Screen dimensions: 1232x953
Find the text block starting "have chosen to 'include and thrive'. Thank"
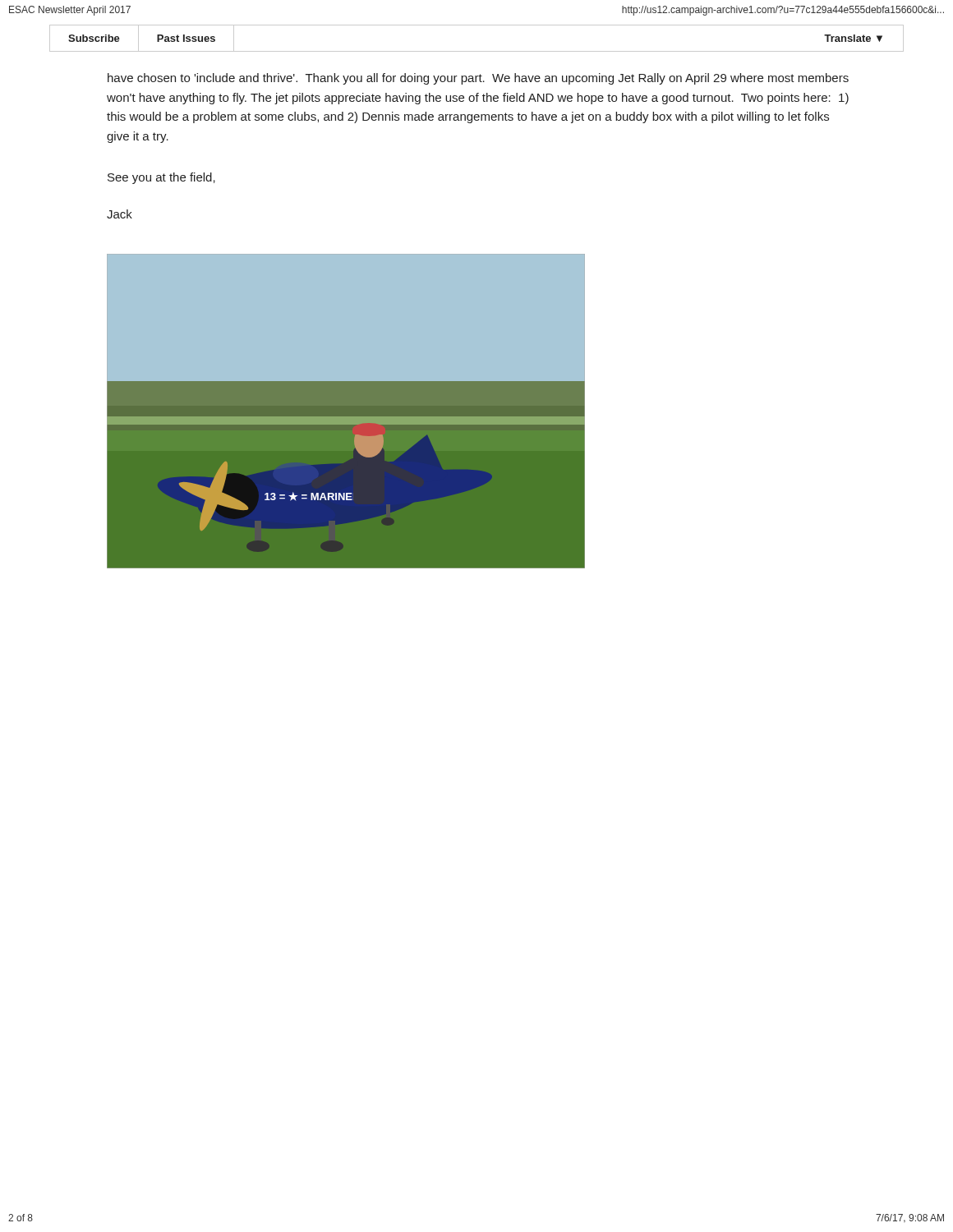click(478, 107)
